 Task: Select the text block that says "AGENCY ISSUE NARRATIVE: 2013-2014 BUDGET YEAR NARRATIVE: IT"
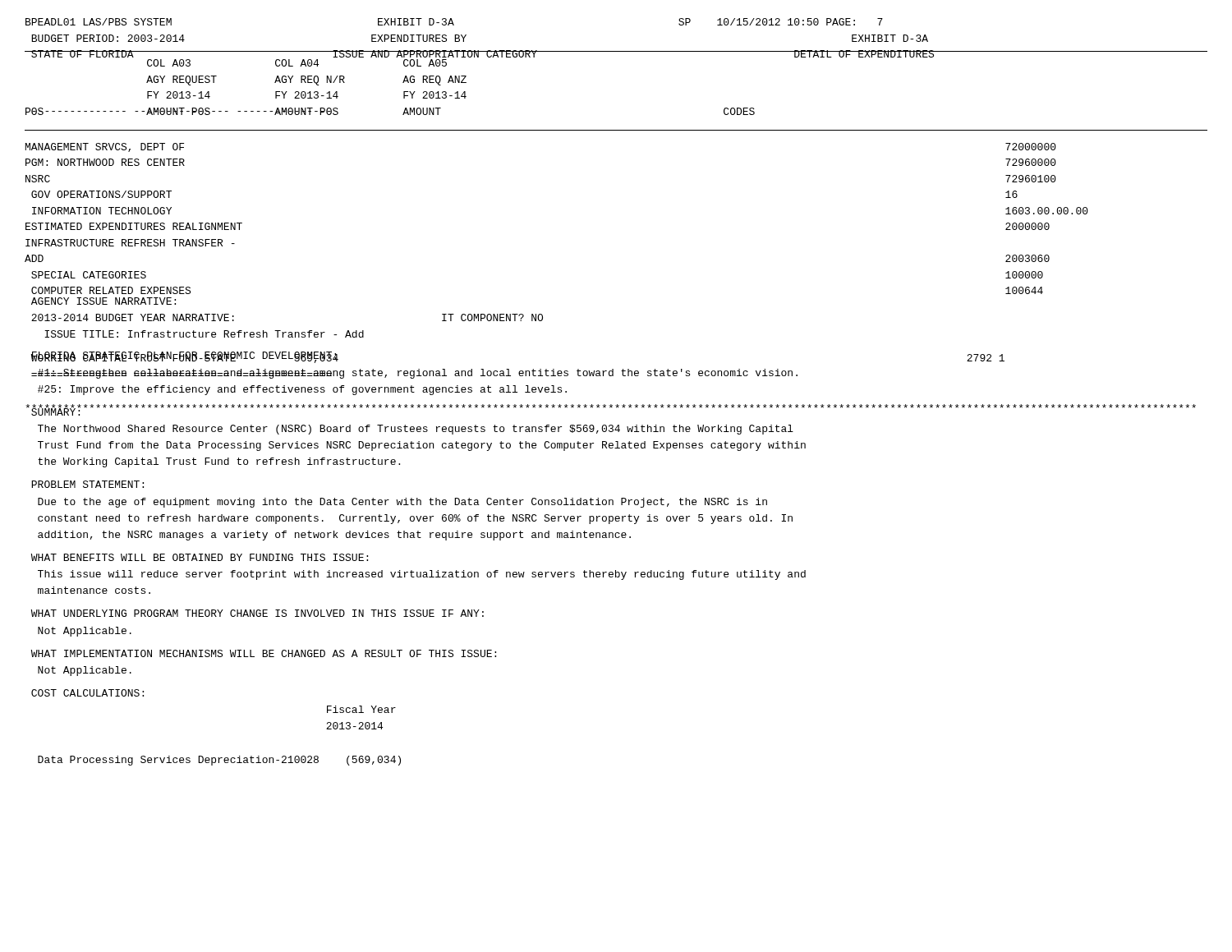[x=103, y=301]
